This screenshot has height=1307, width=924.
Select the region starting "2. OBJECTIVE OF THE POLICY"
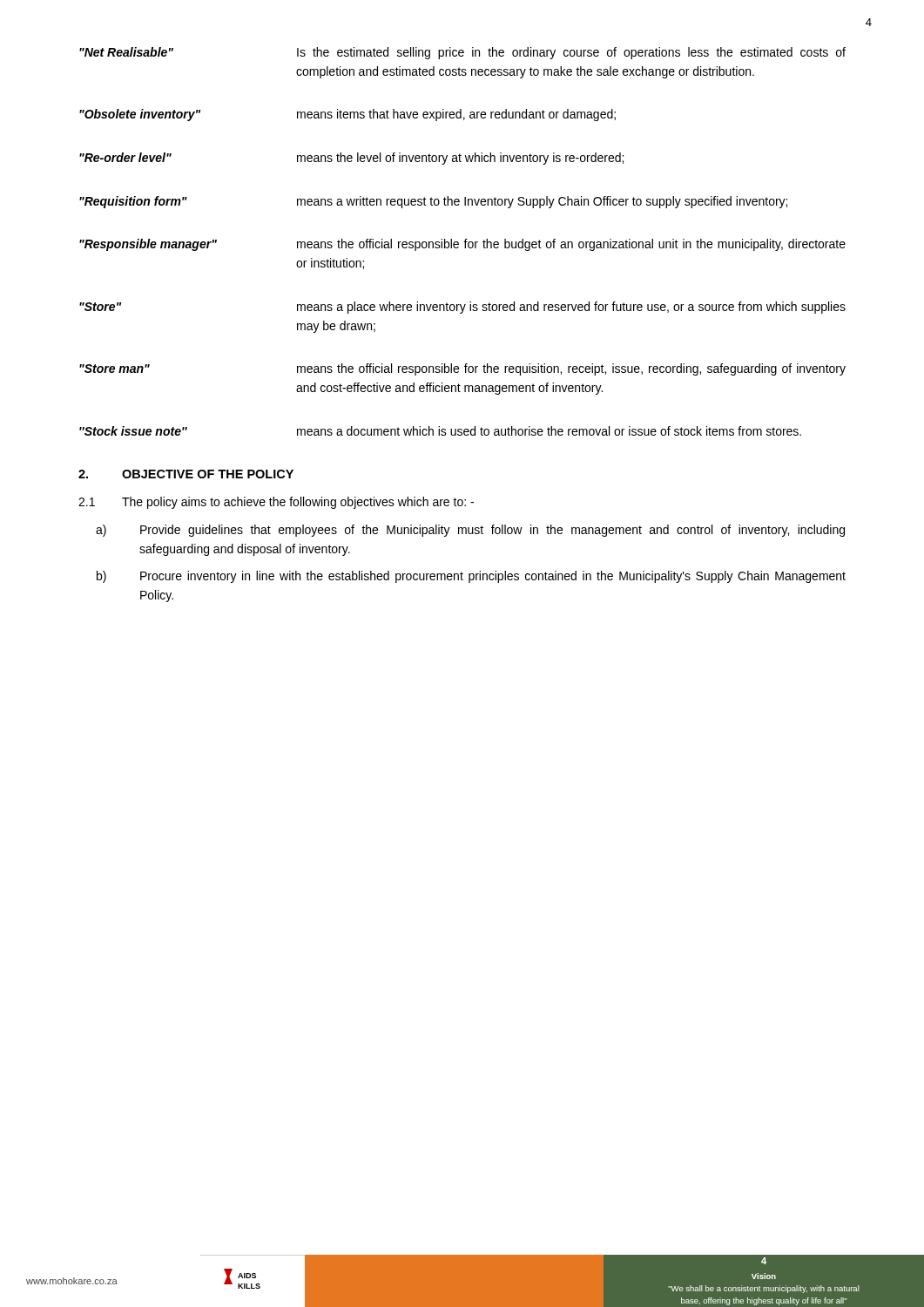click(x=186, y=474)
